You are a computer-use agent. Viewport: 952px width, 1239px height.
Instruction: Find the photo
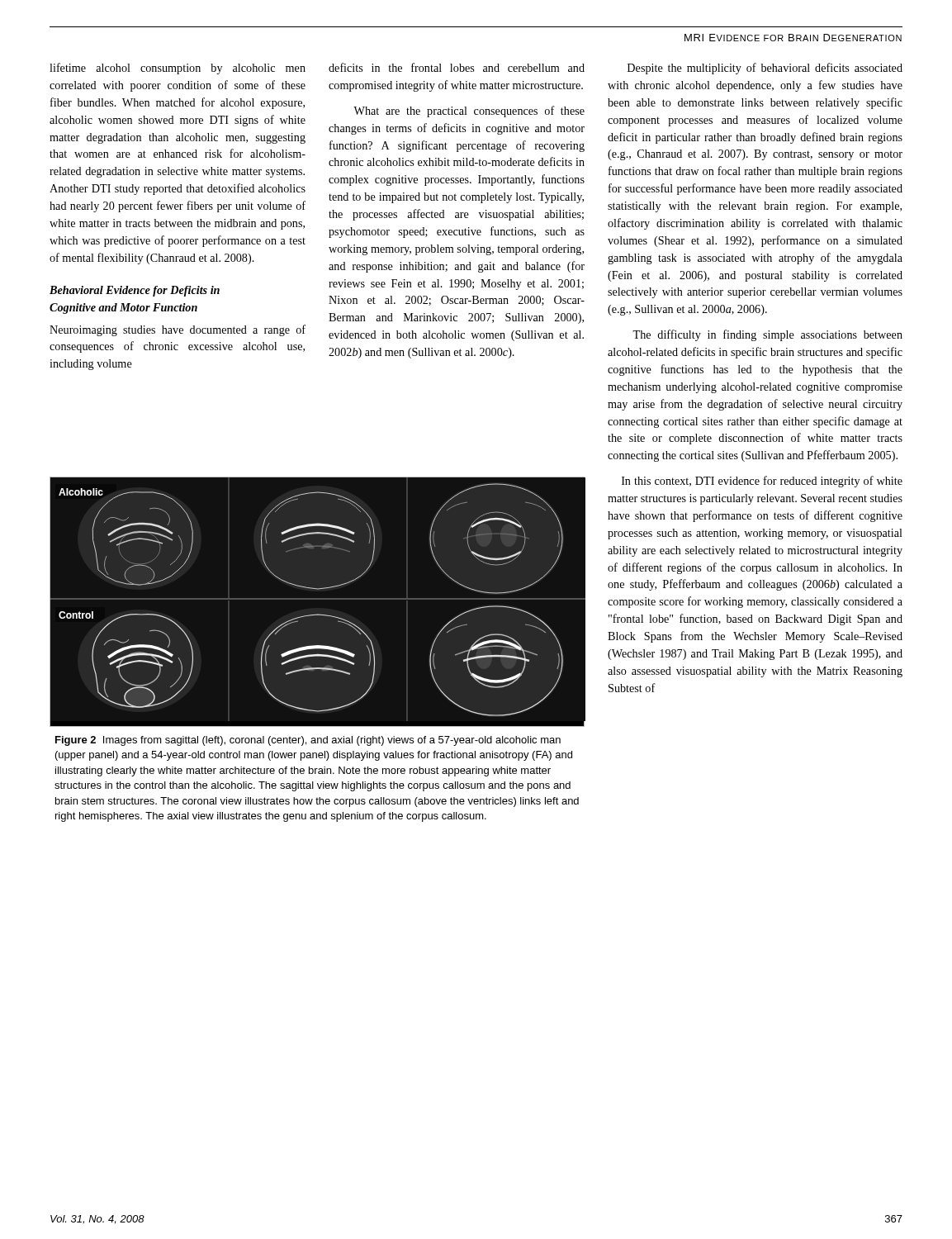(x=317, y=602)
